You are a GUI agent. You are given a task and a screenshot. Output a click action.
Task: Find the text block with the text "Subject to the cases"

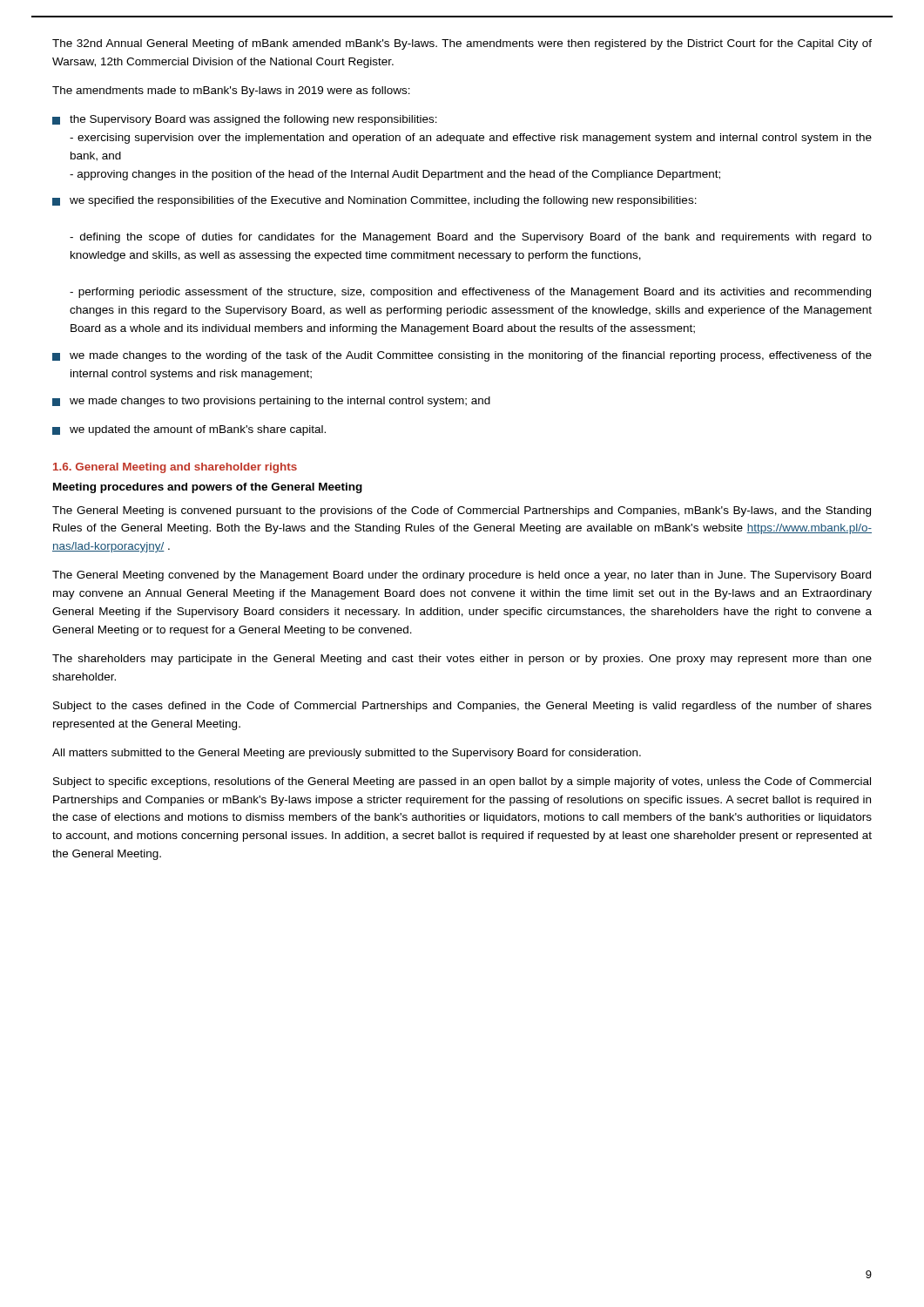coord(462,714)
